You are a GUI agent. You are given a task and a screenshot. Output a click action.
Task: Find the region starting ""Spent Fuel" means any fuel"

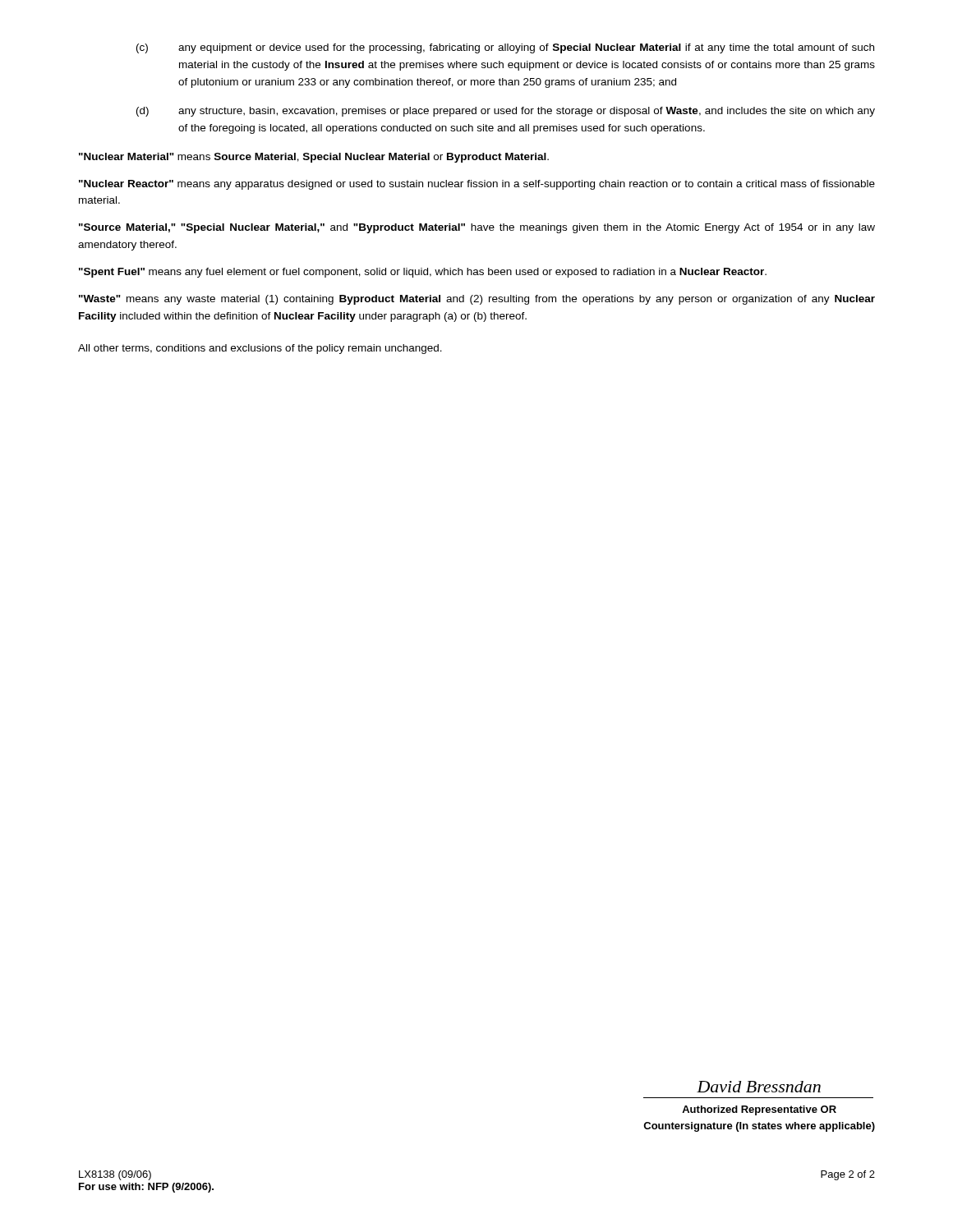coord(423,272)
